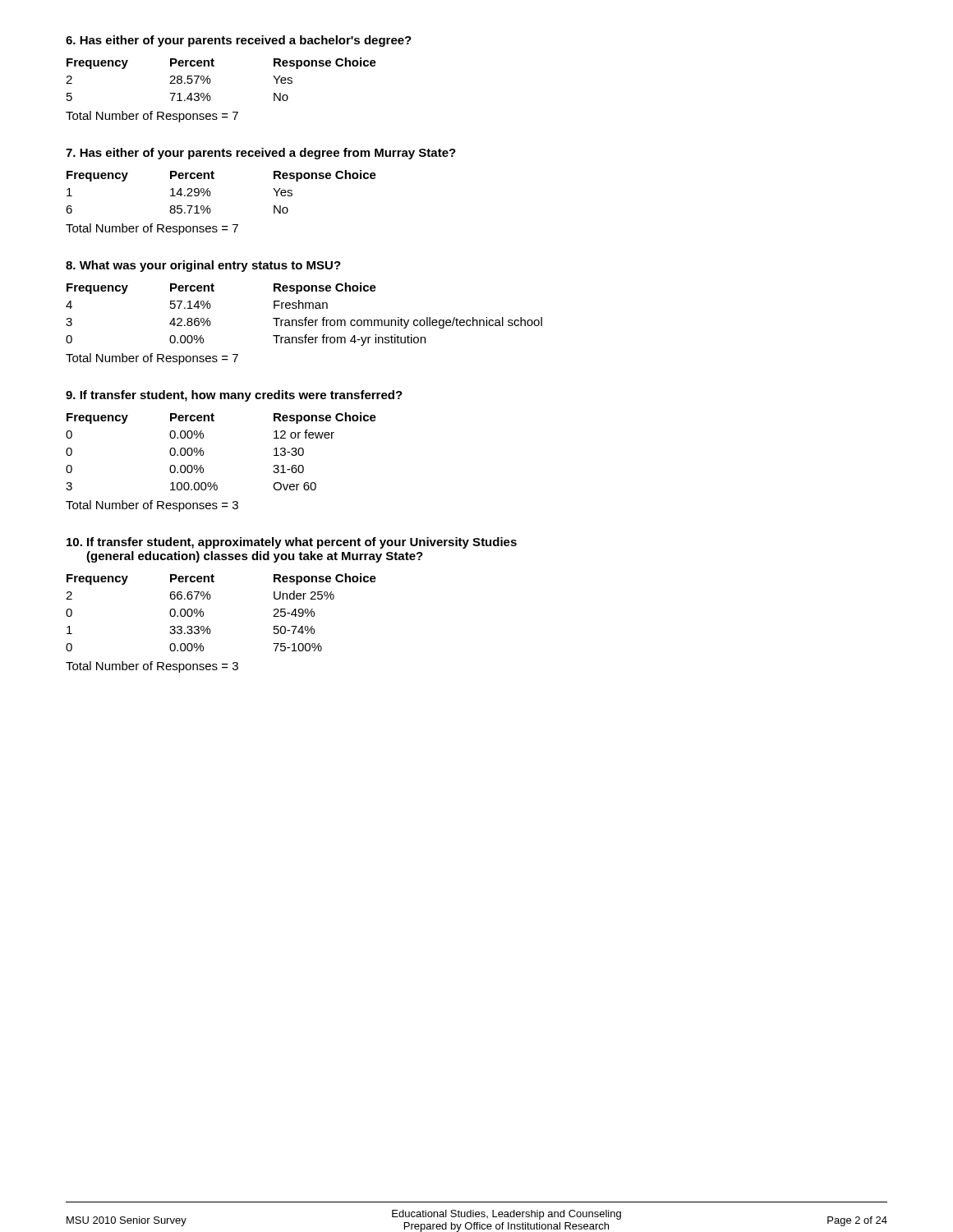Find the table that mentions "Transfer from 4-yr institution"
This screenshot has width=953, height=1232.
[476, 313]
